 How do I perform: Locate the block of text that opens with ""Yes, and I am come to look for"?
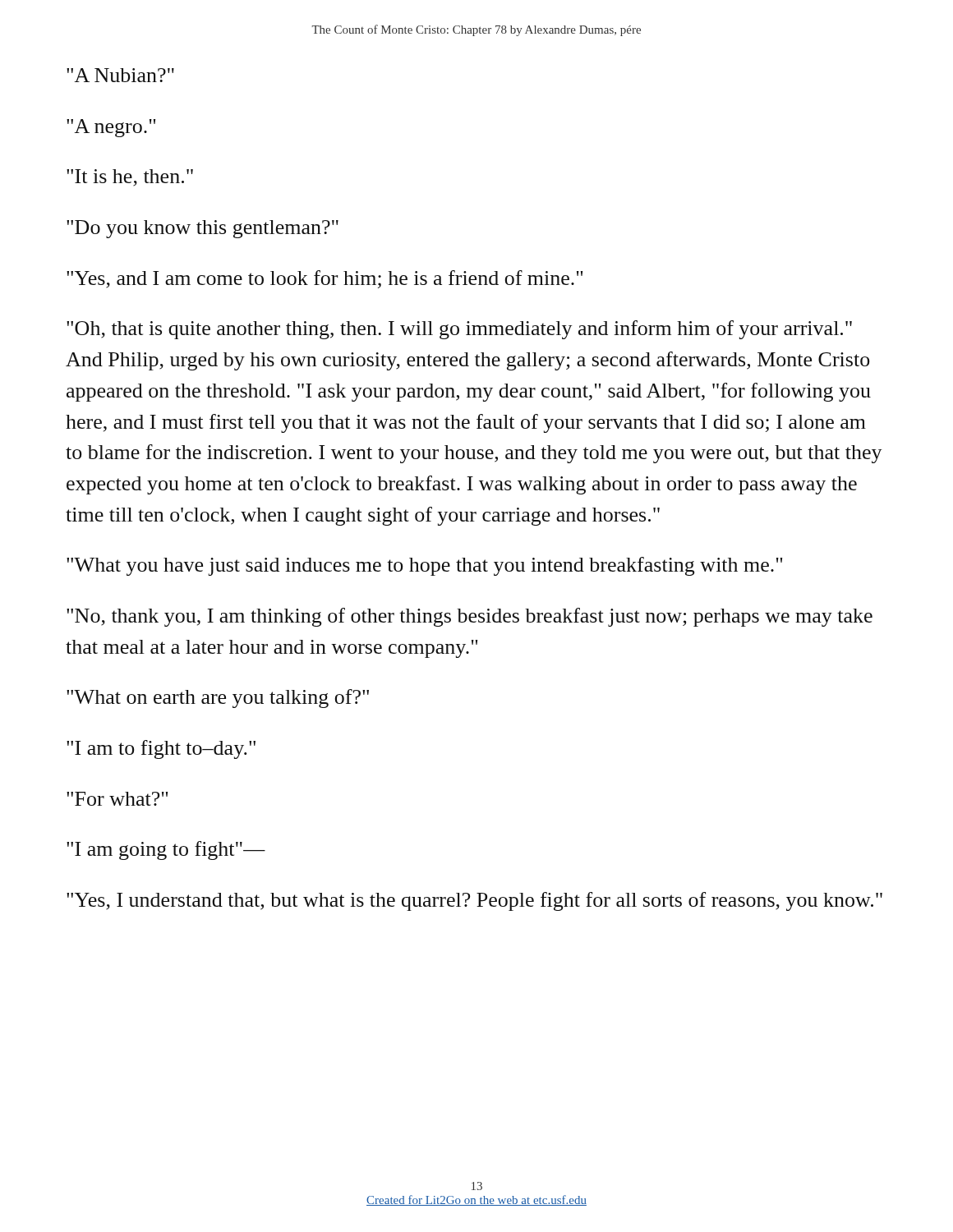tap(325, 278)
